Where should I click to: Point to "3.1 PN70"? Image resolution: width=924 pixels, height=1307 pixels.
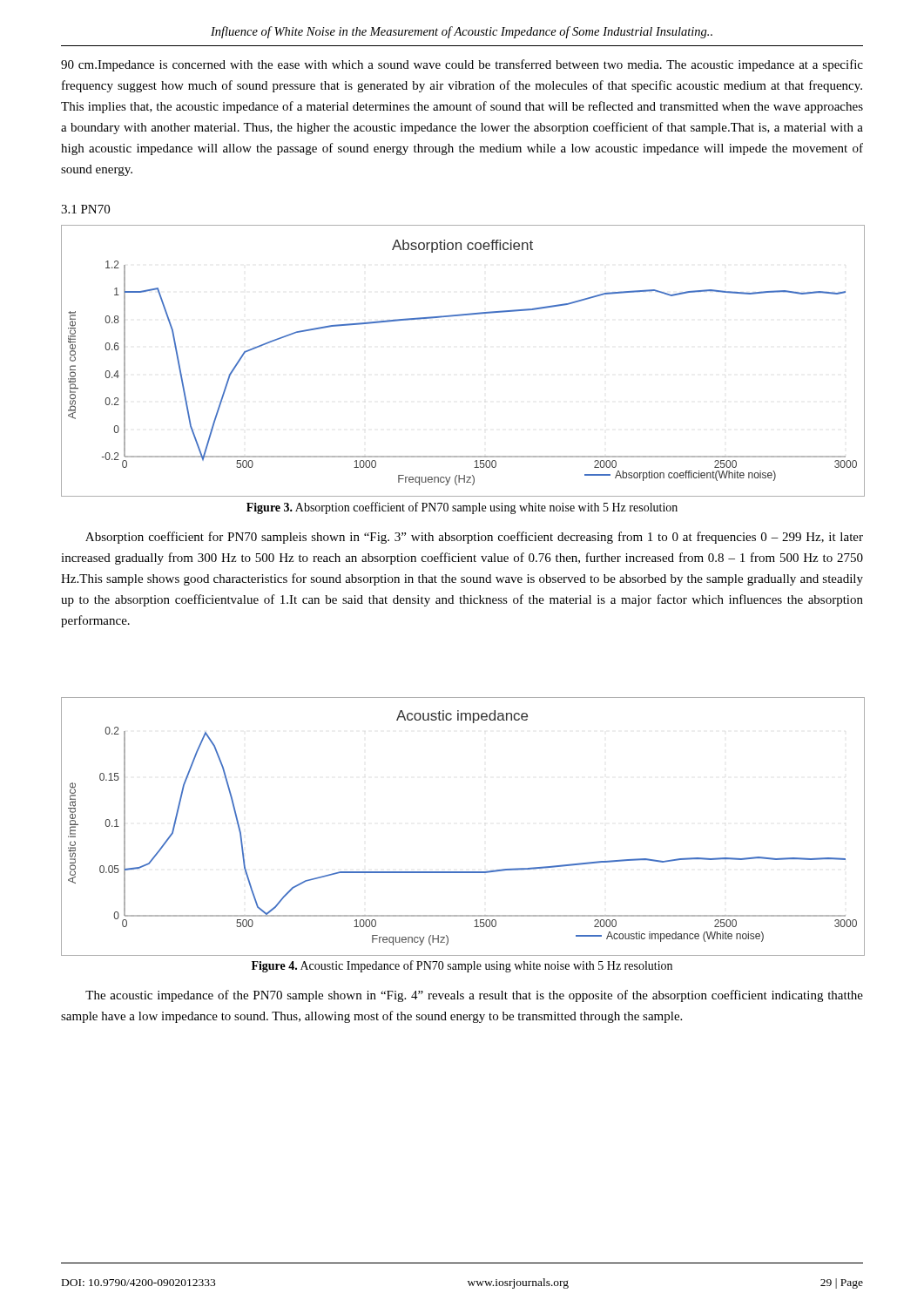point(86,209)
